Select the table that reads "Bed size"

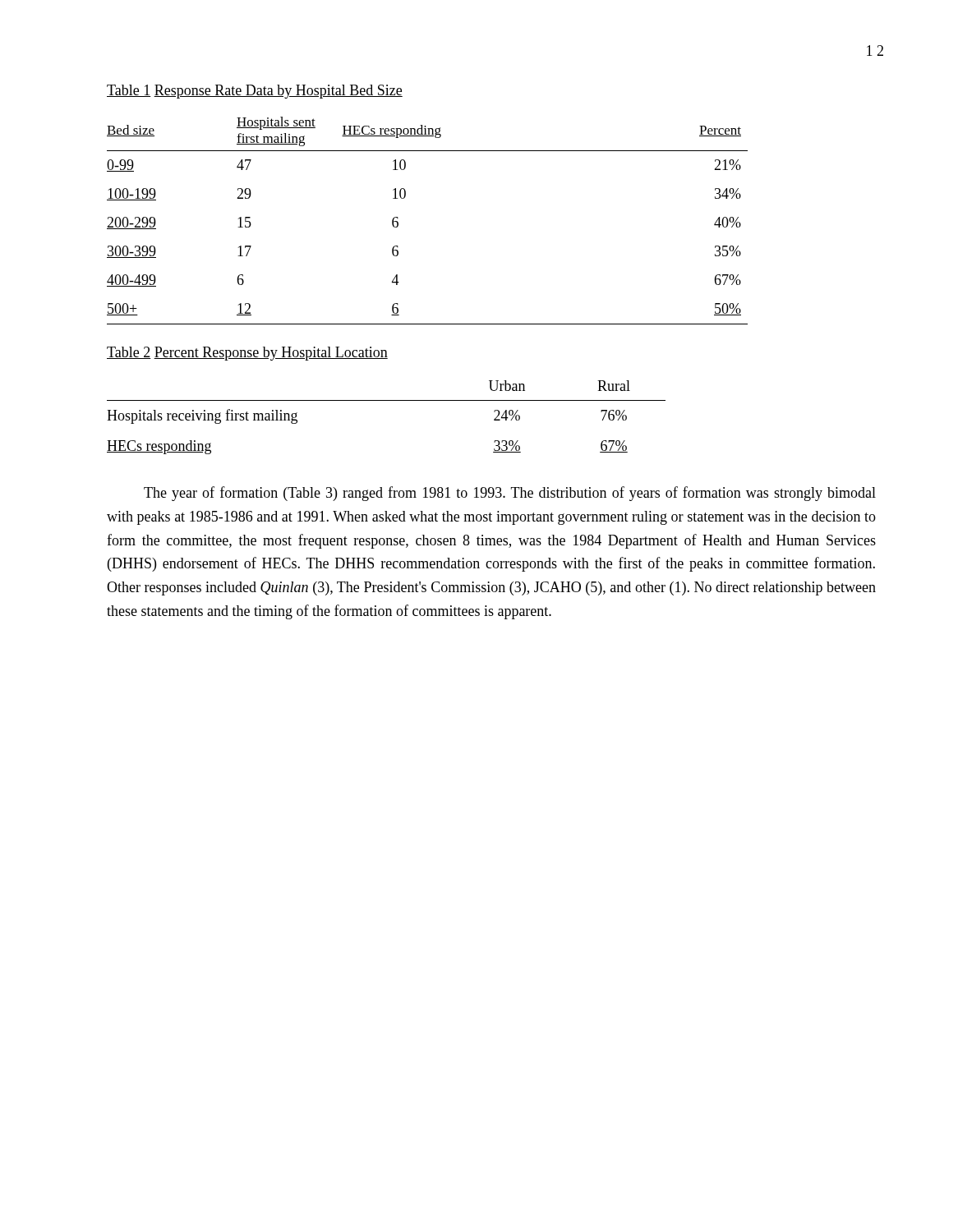491,218
